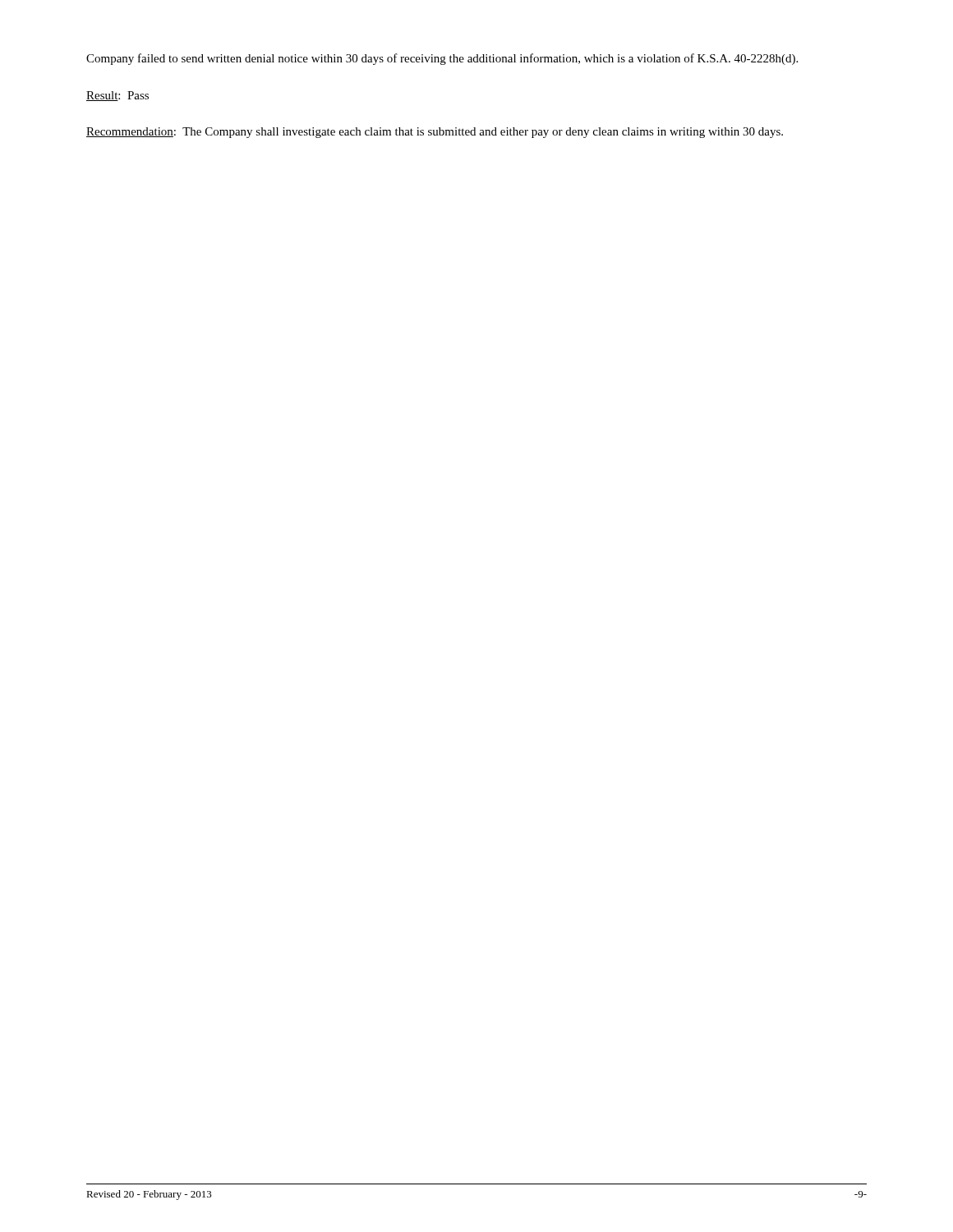Find the region starting "Company failed to send written"

click(x=443, y=58)
